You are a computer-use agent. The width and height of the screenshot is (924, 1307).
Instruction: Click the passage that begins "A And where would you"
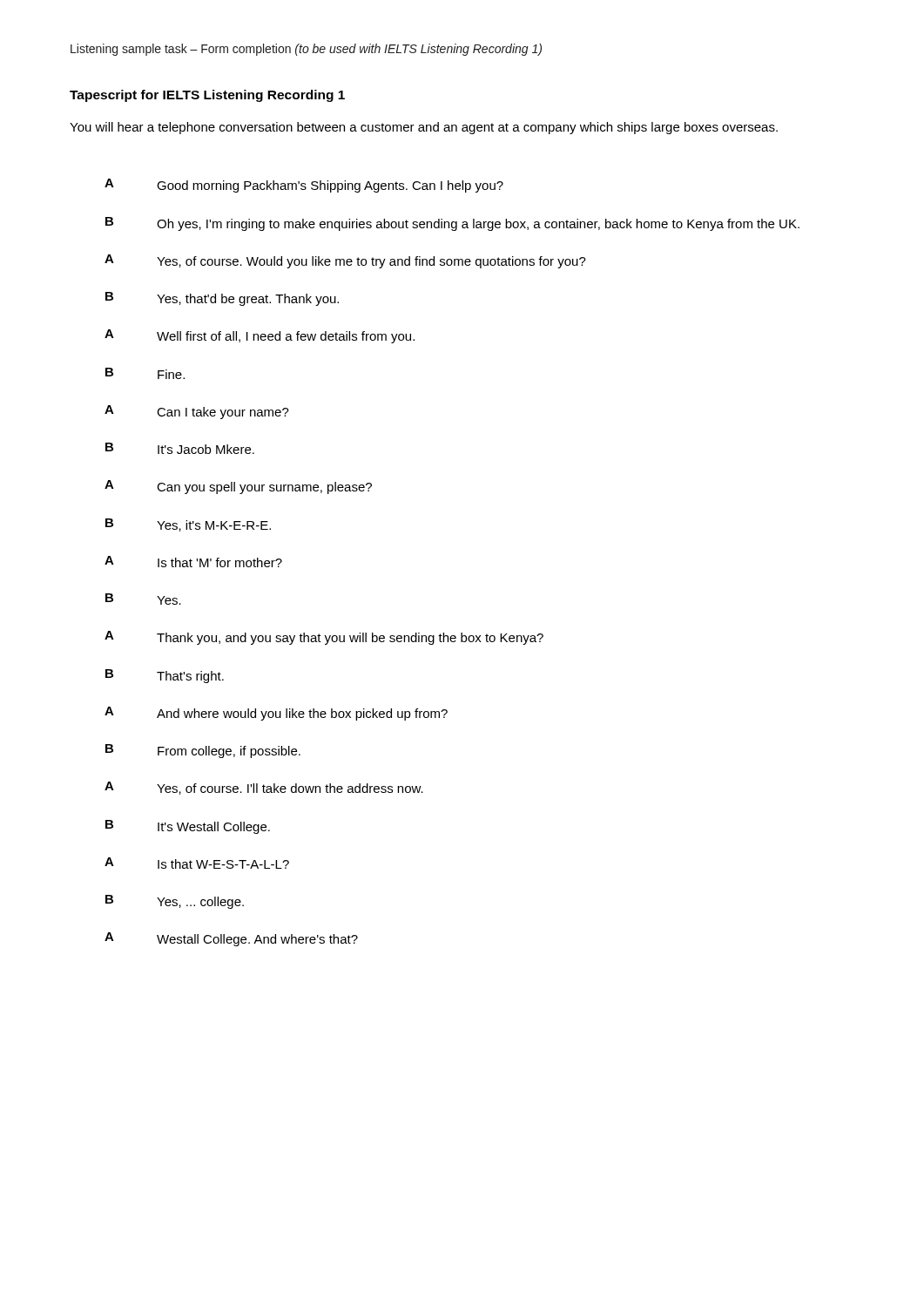276,714
